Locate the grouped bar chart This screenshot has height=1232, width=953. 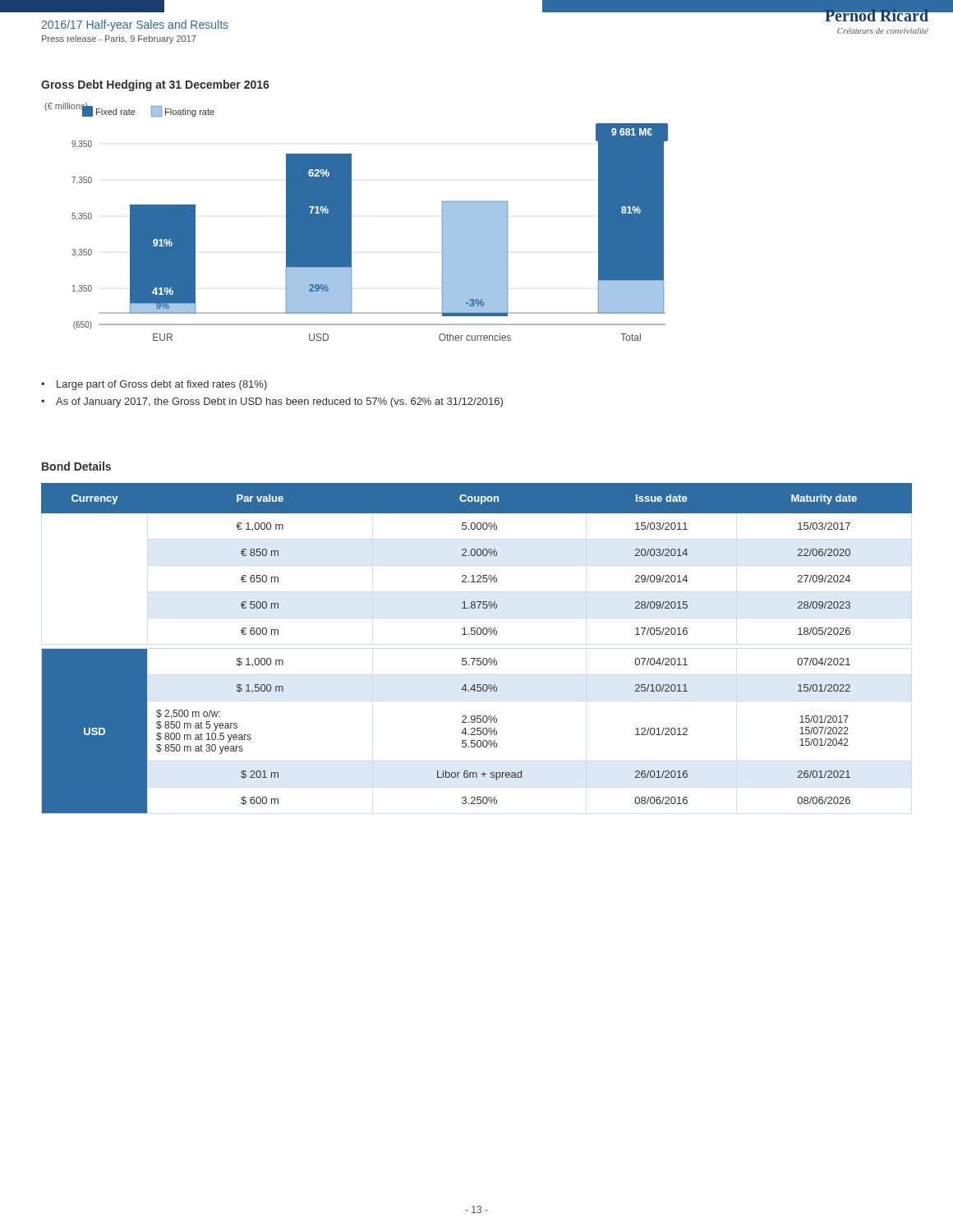(x=361, y=234)
